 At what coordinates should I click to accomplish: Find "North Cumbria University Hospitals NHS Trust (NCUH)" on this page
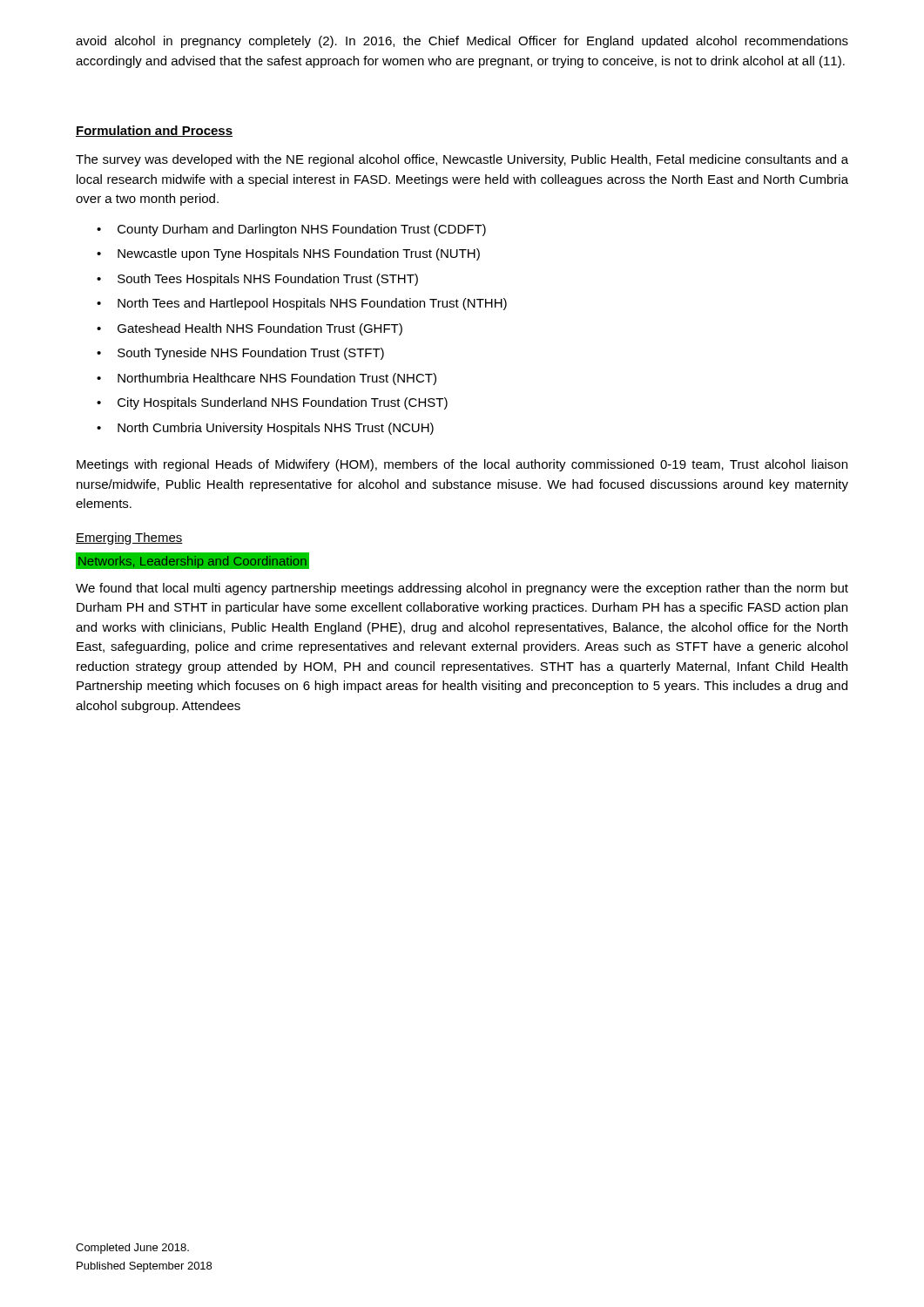[275, 427]
